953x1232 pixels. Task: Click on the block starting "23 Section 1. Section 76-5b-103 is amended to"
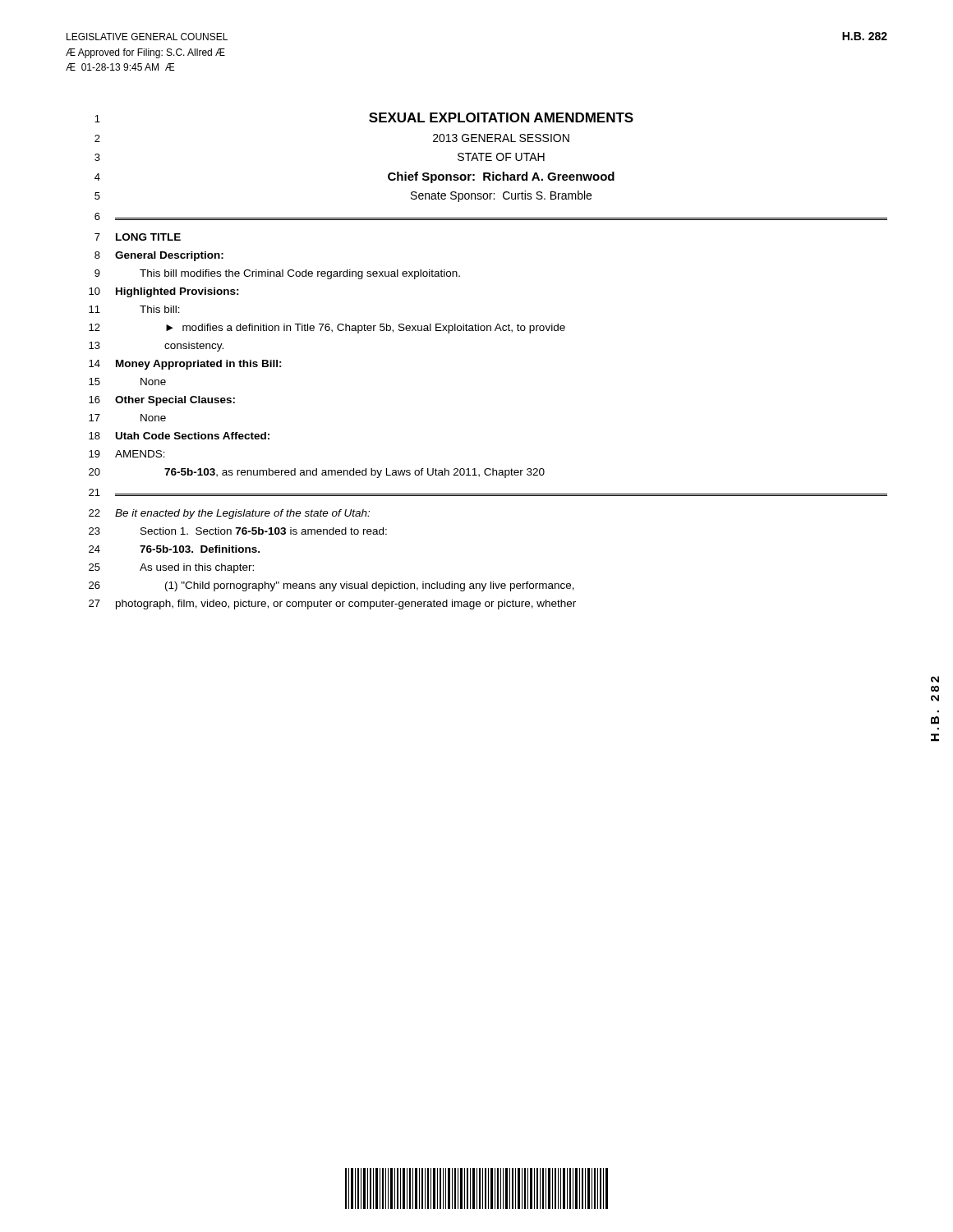238,531
